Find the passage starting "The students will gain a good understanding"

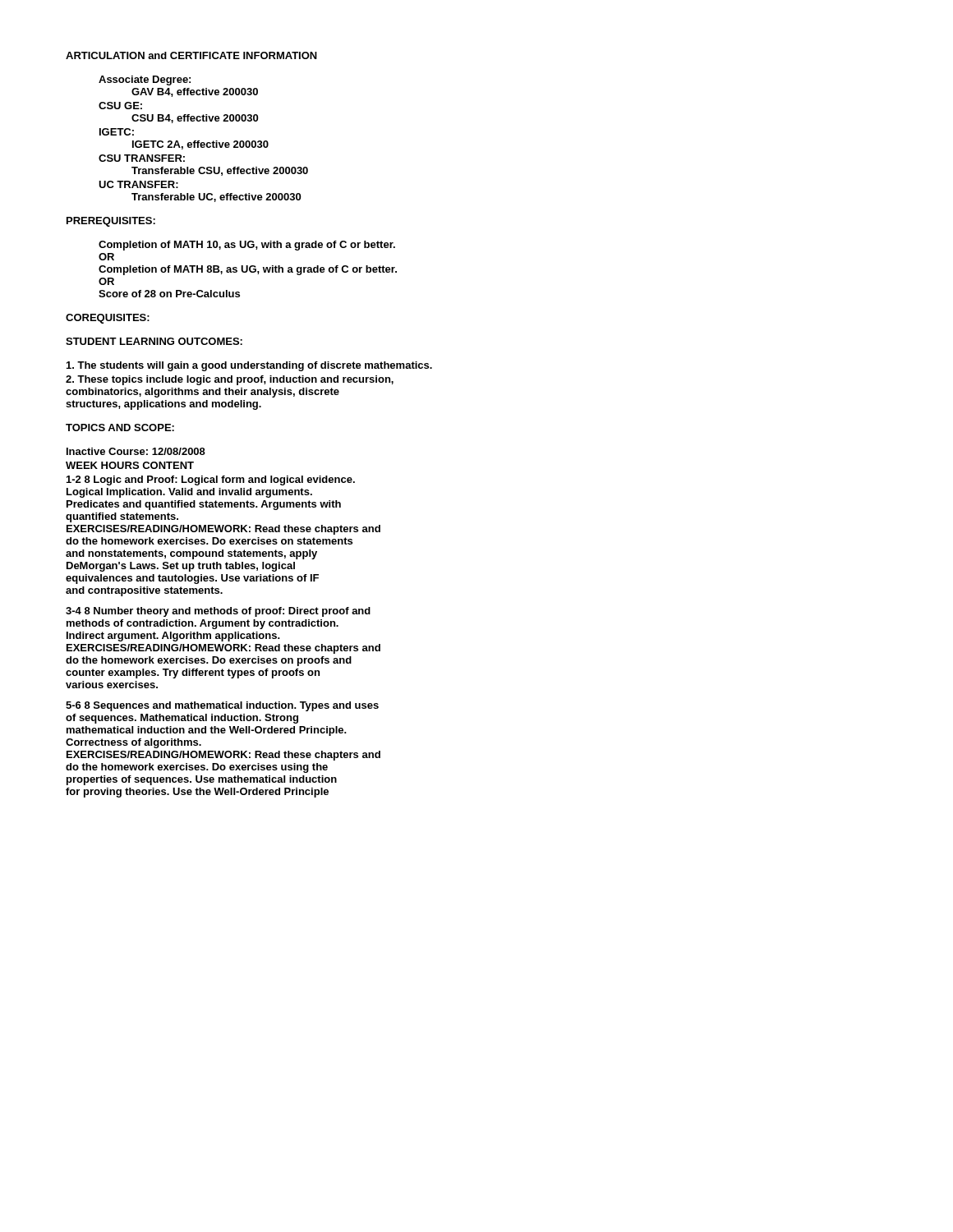click(249, 365)
